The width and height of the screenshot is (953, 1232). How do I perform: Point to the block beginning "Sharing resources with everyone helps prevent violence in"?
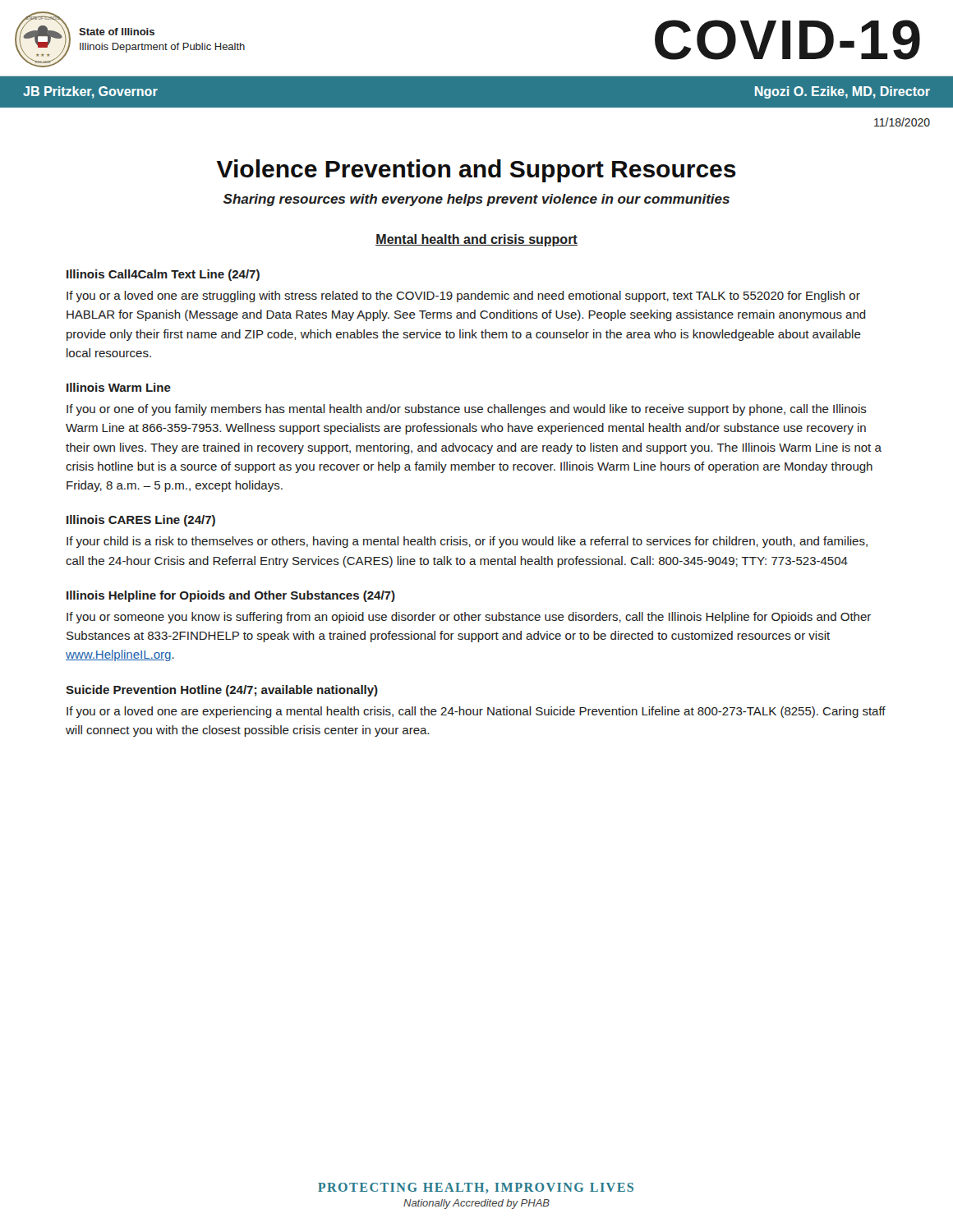click(x=476, y=199)
